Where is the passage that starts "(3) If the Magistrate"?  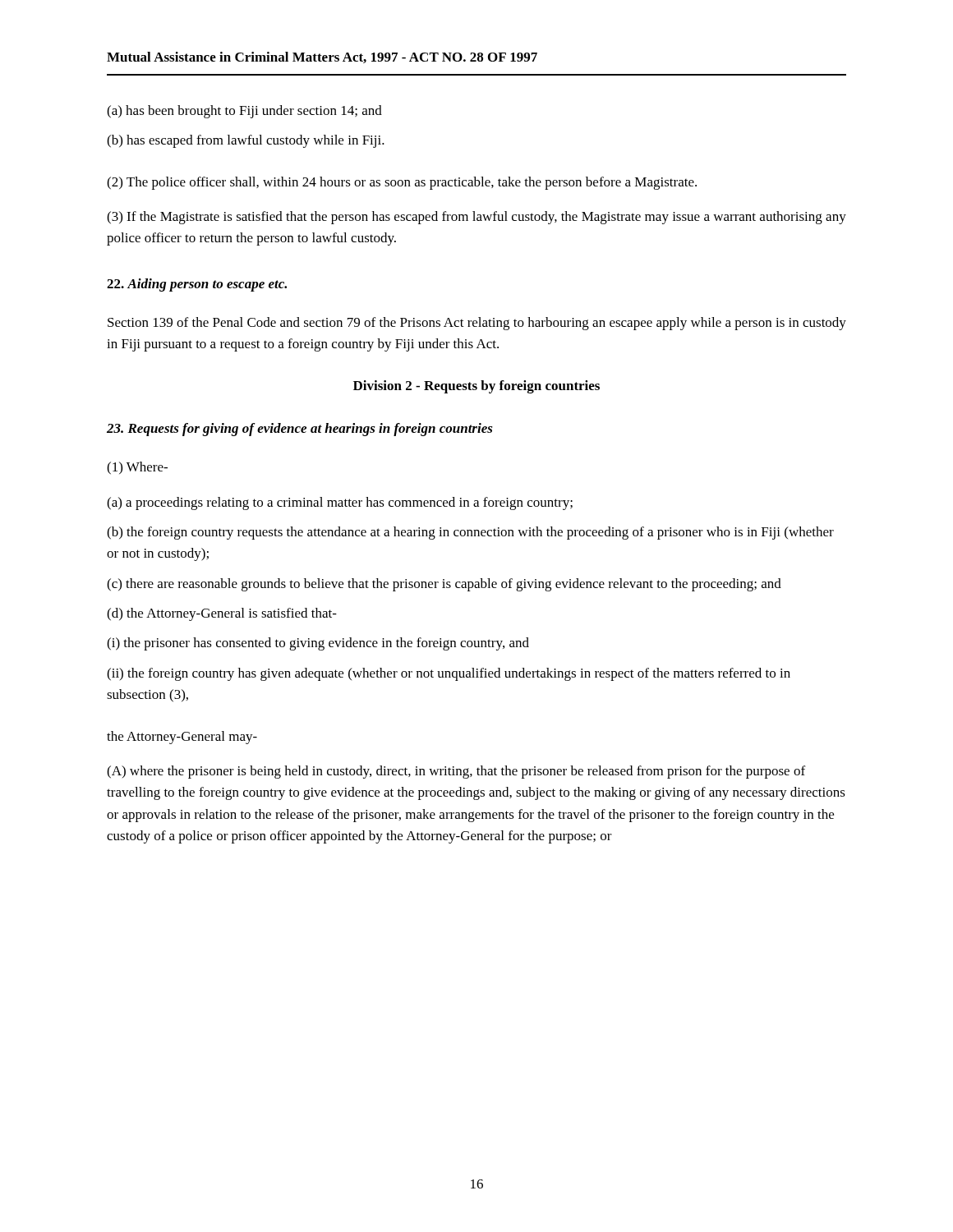476,227
